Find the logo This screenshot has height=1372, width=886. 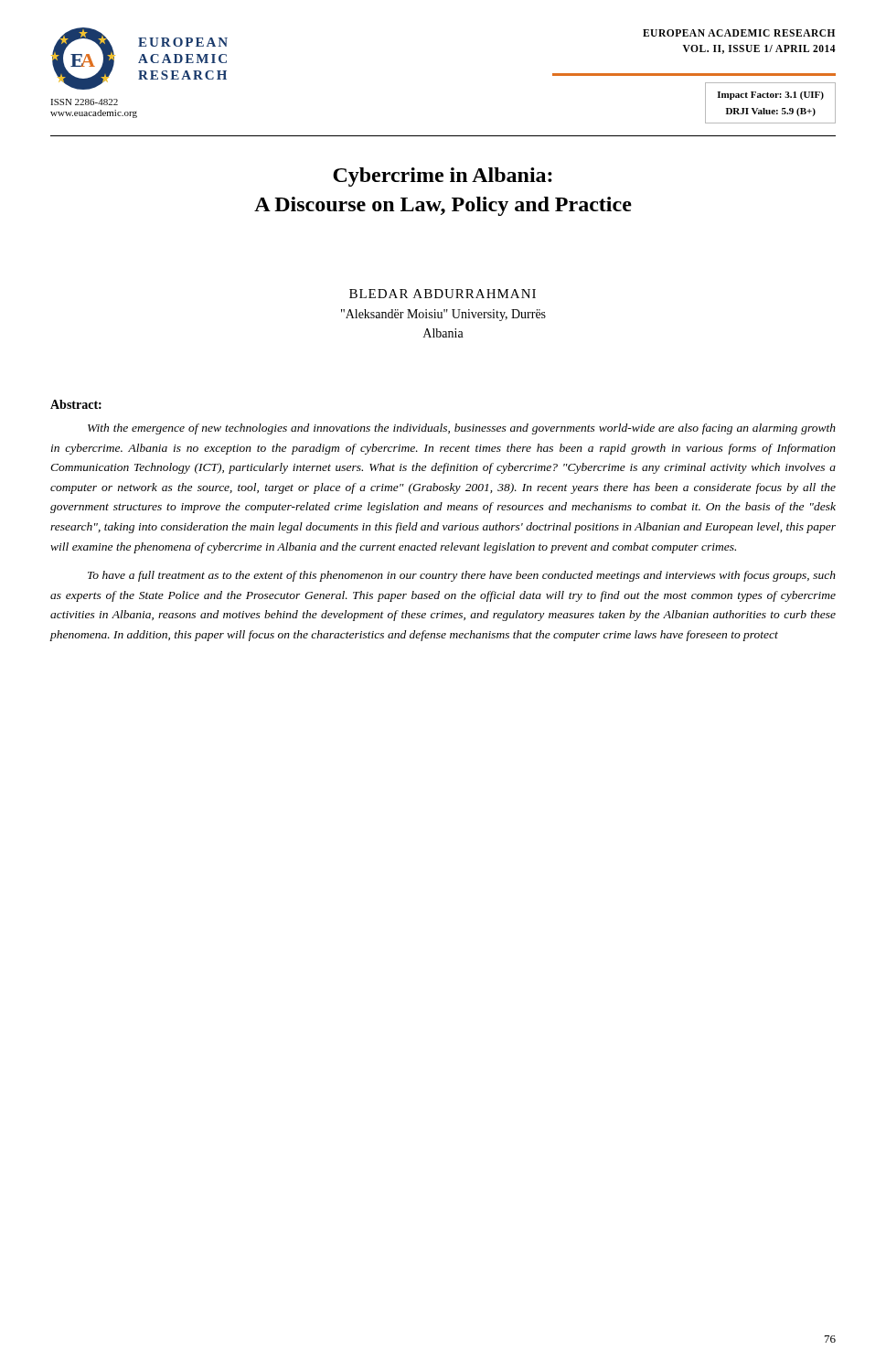[140, 72]
